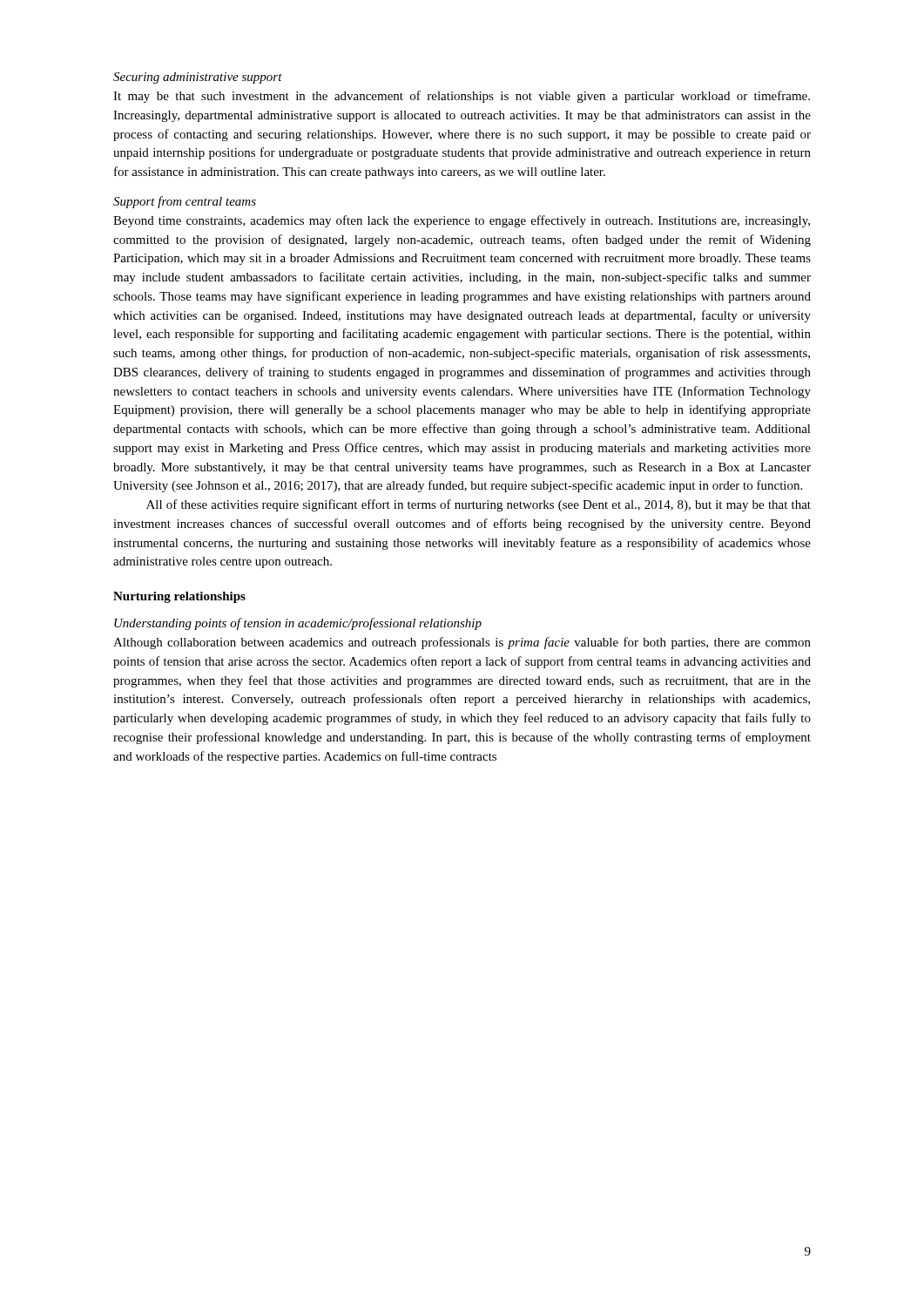The image size is (924, 1307).
Task: Navigate to the element starting "Beyond time constraints, academics may often"
Action: click(462, 392)
